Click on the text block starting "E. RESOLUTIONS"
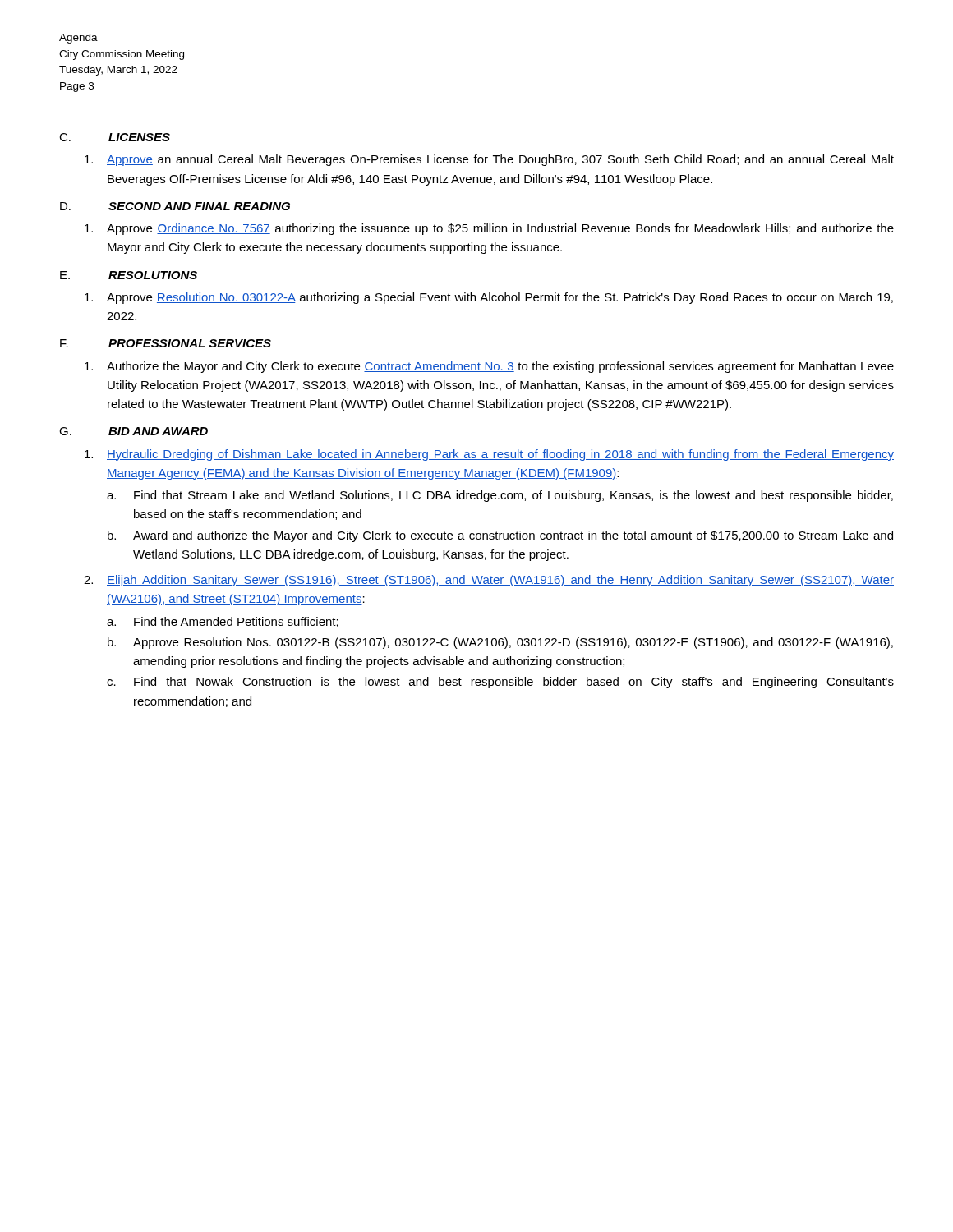 129,275
